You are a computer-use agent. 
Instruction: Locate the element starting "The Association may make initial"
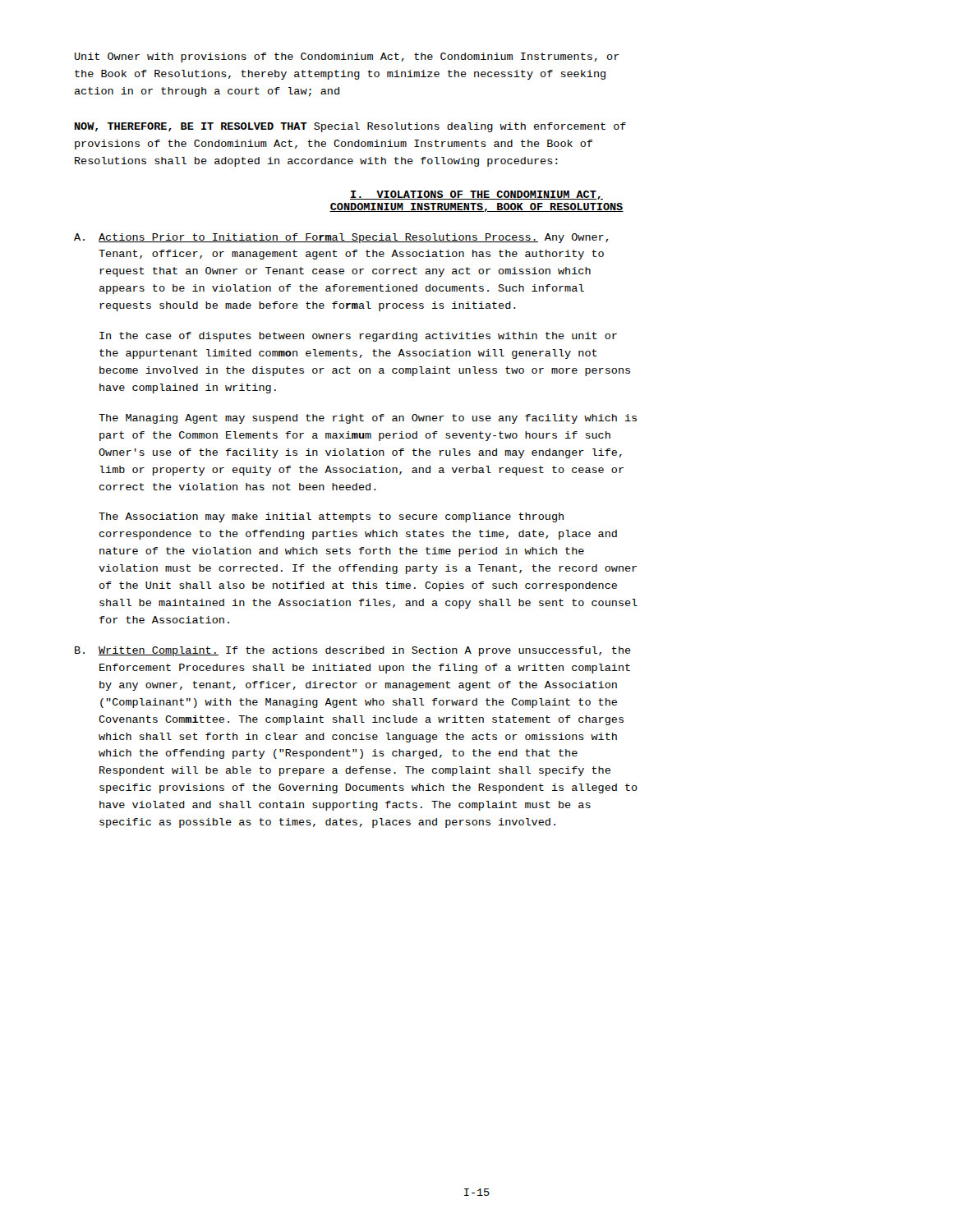click(368, 569)
